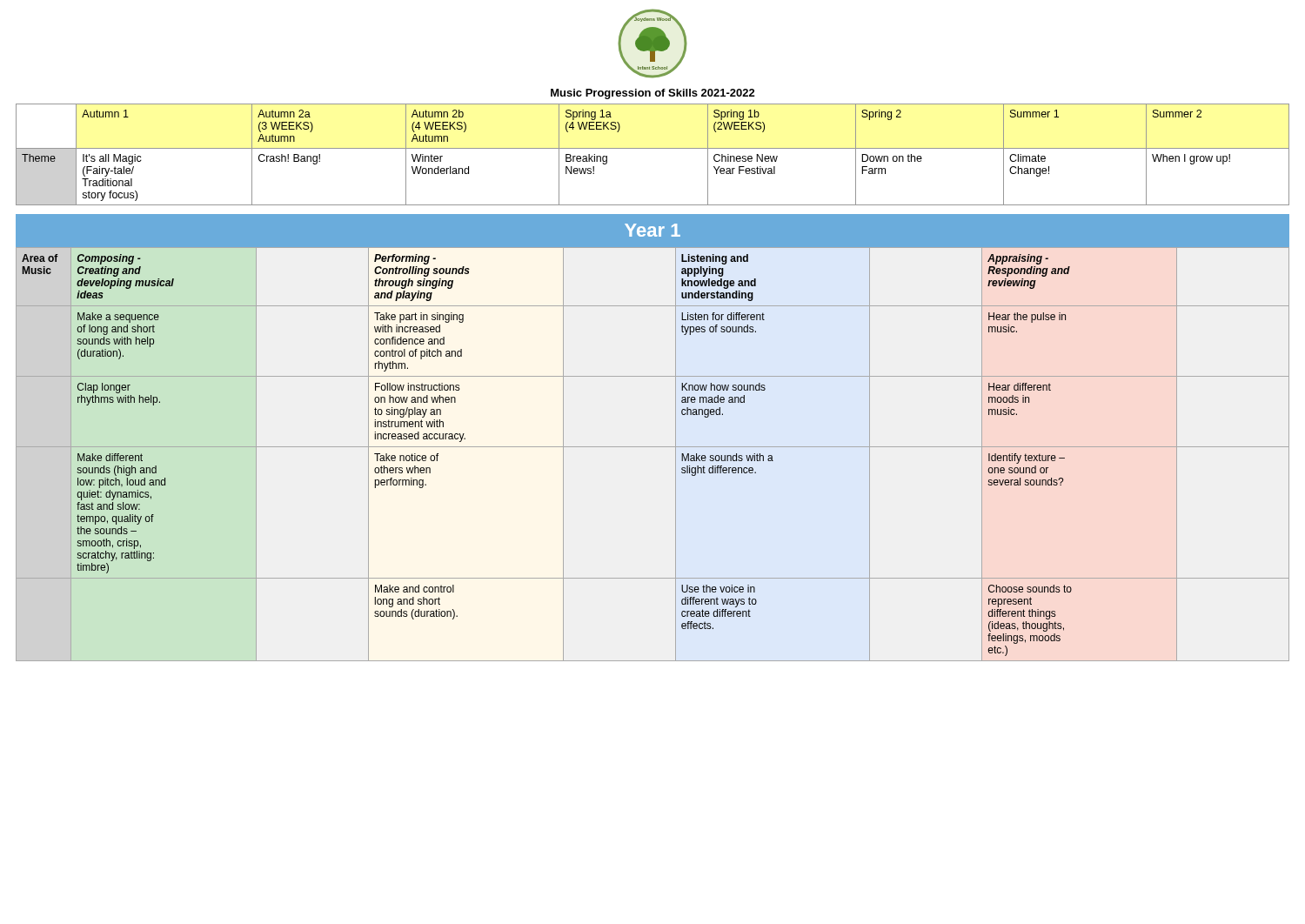
Task: Find the logo
Action: pyautogui.click(x=652, y=45)
